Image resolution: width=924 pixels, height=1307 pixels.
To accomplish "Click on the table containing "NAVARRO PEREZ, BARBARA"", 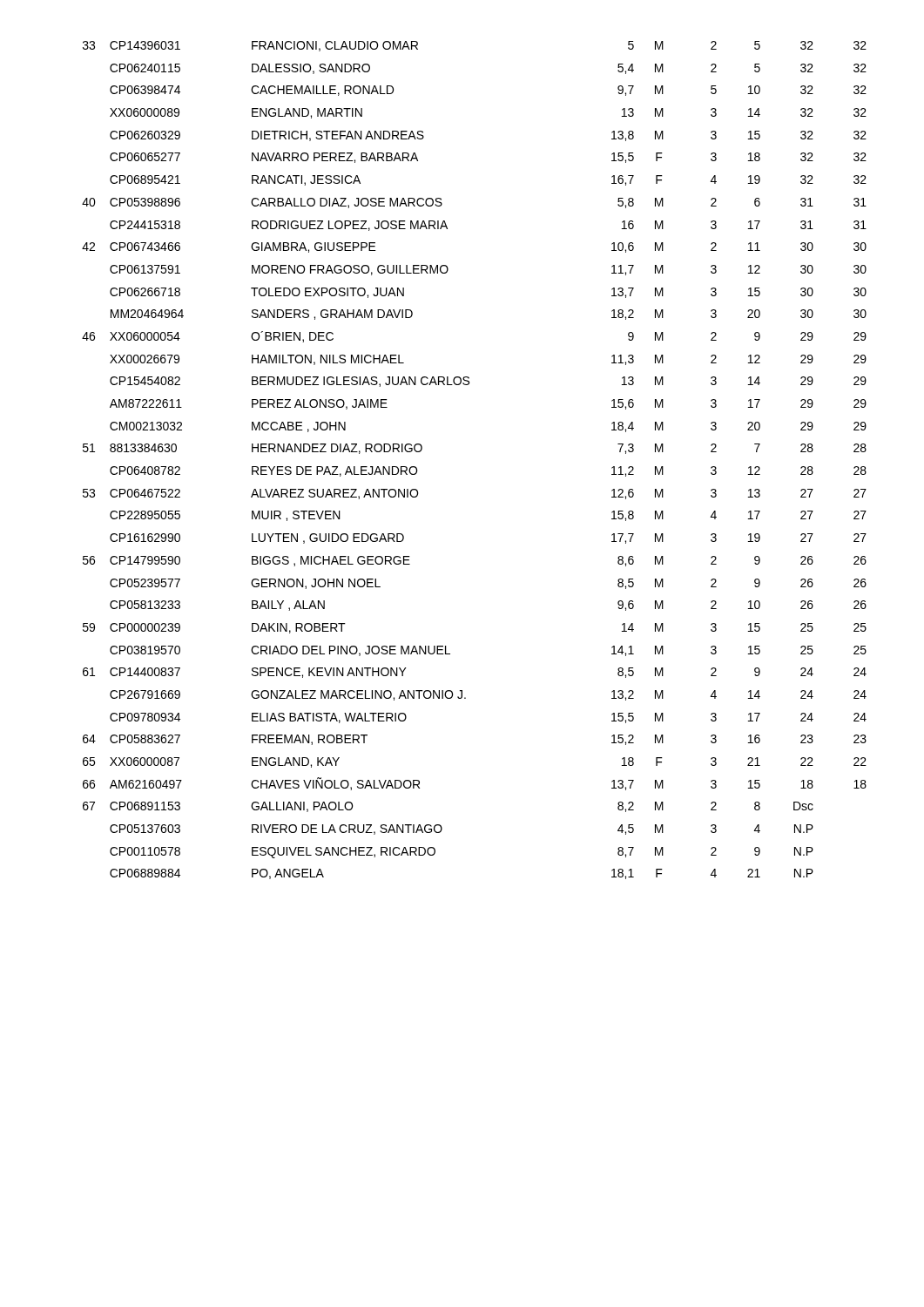I will tap(462, 460).
